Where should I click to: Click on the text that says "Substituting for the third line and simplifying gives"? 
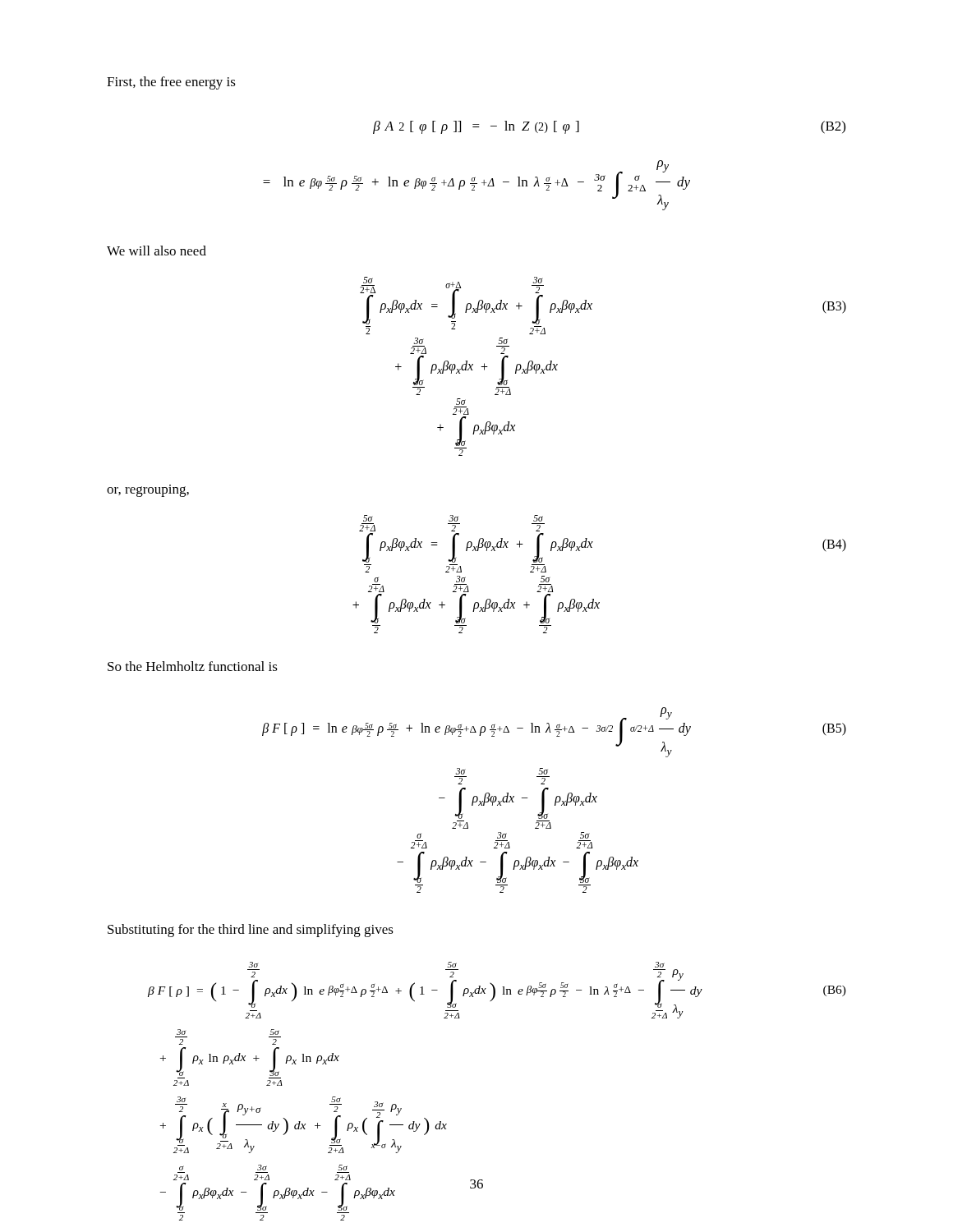click(x=250, y=929)
